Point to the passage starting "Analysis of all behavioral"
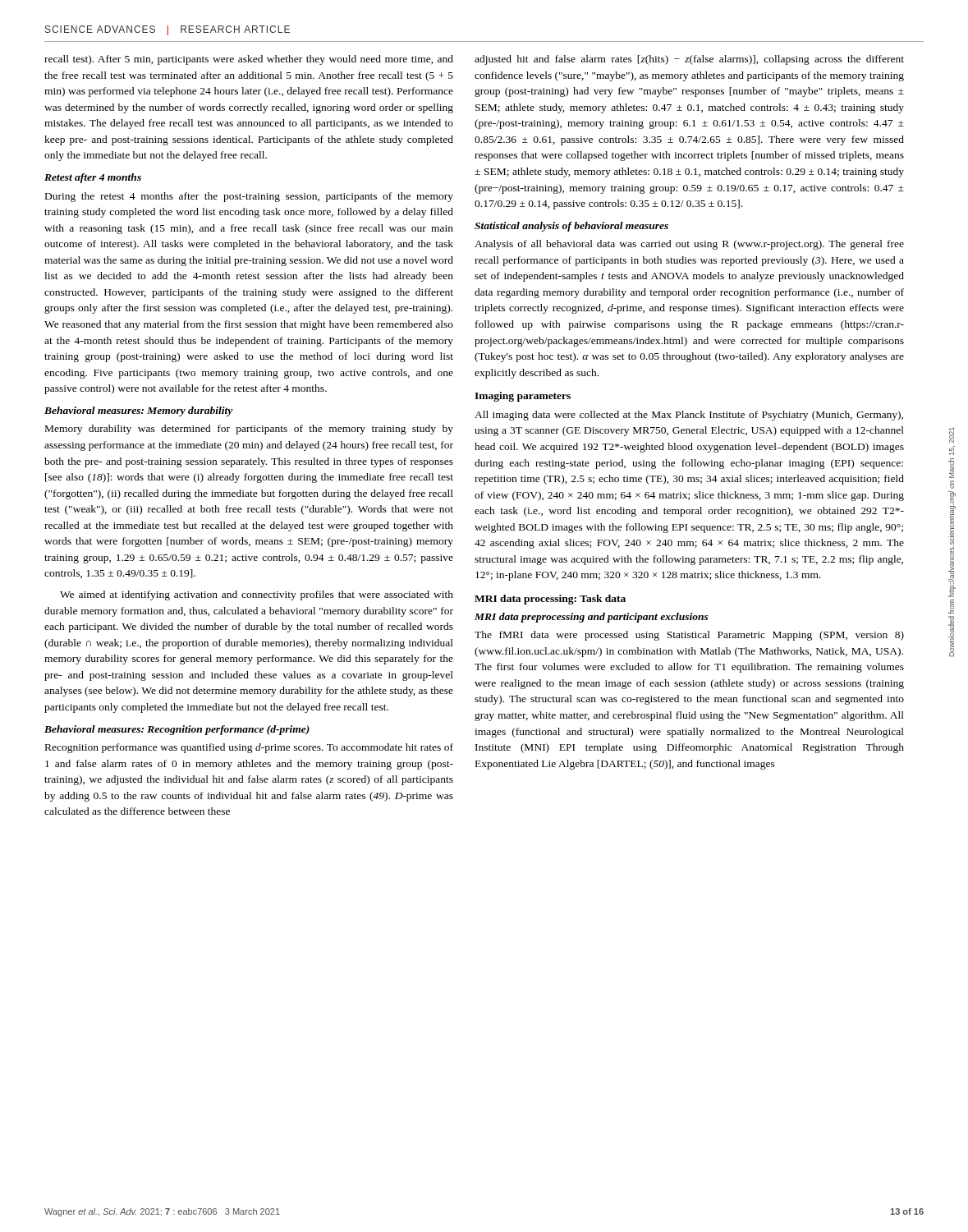Viewport: 968px width, 1232px height. tap(689, 308)
